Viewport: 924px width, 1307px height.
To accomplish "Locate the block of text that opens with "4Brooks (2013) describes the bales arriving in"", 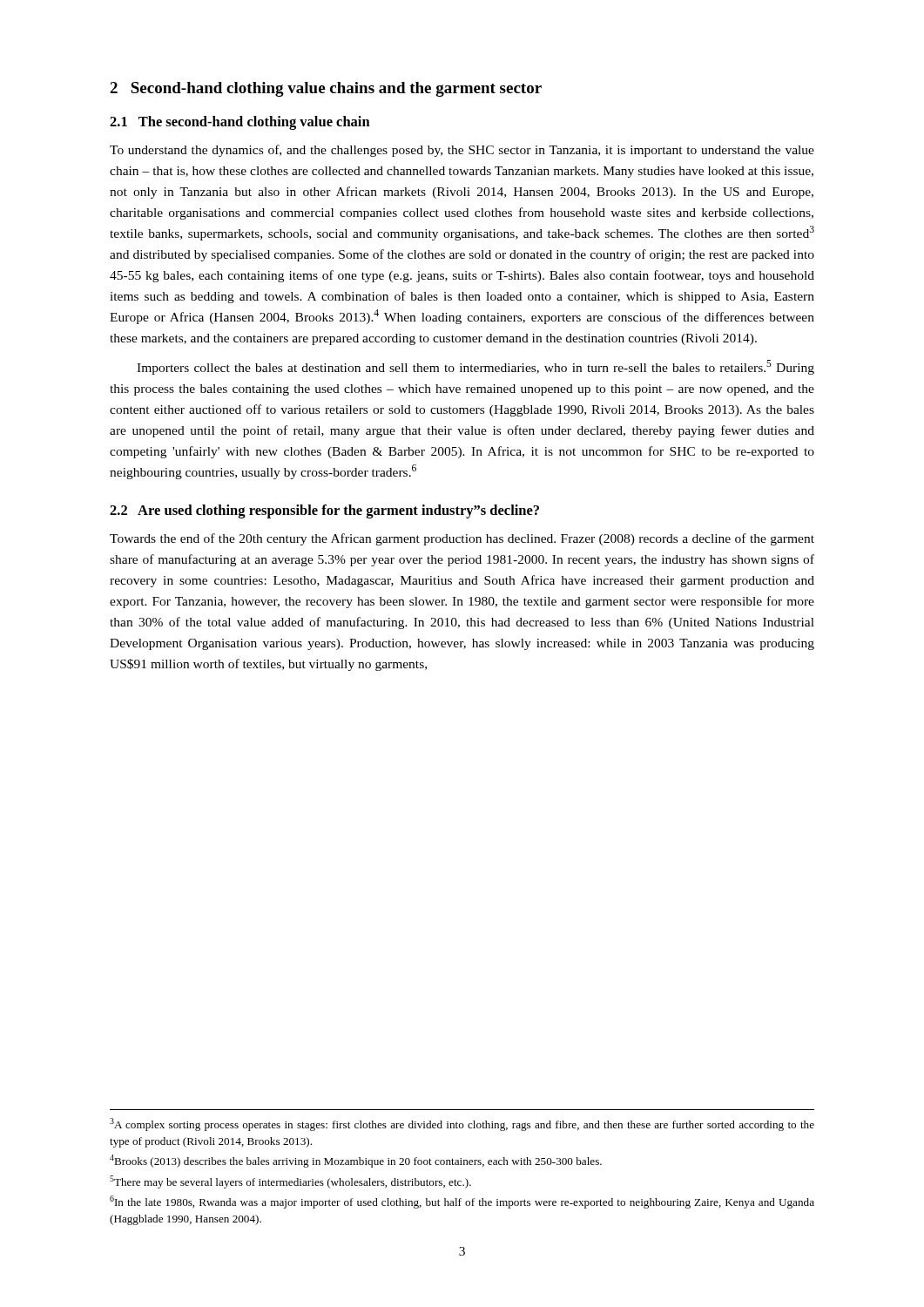I will click(356, 1161).
